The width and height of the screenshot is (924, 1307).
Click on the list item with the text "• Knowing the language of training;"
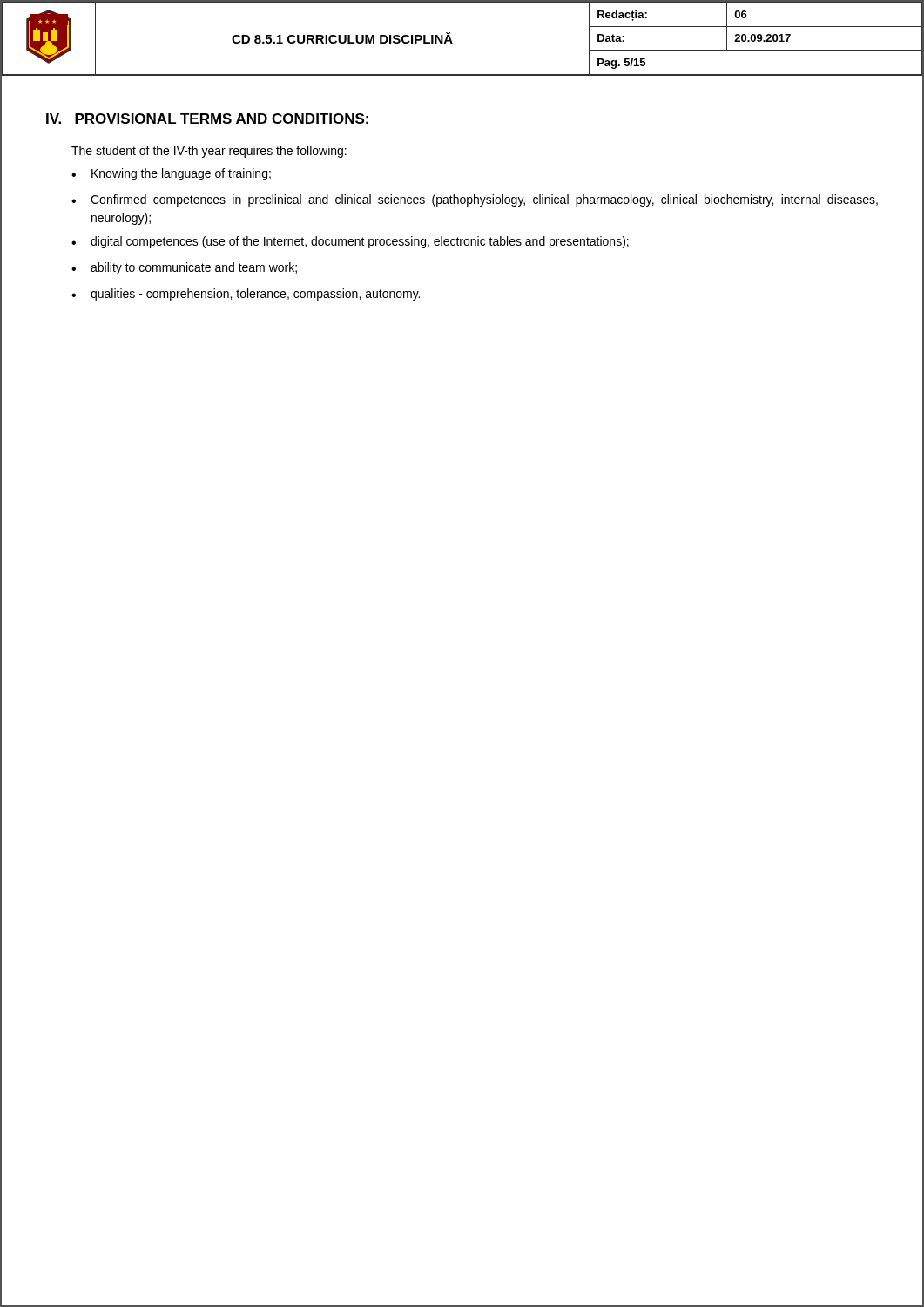pyautogui.click(x=171, y=174)
